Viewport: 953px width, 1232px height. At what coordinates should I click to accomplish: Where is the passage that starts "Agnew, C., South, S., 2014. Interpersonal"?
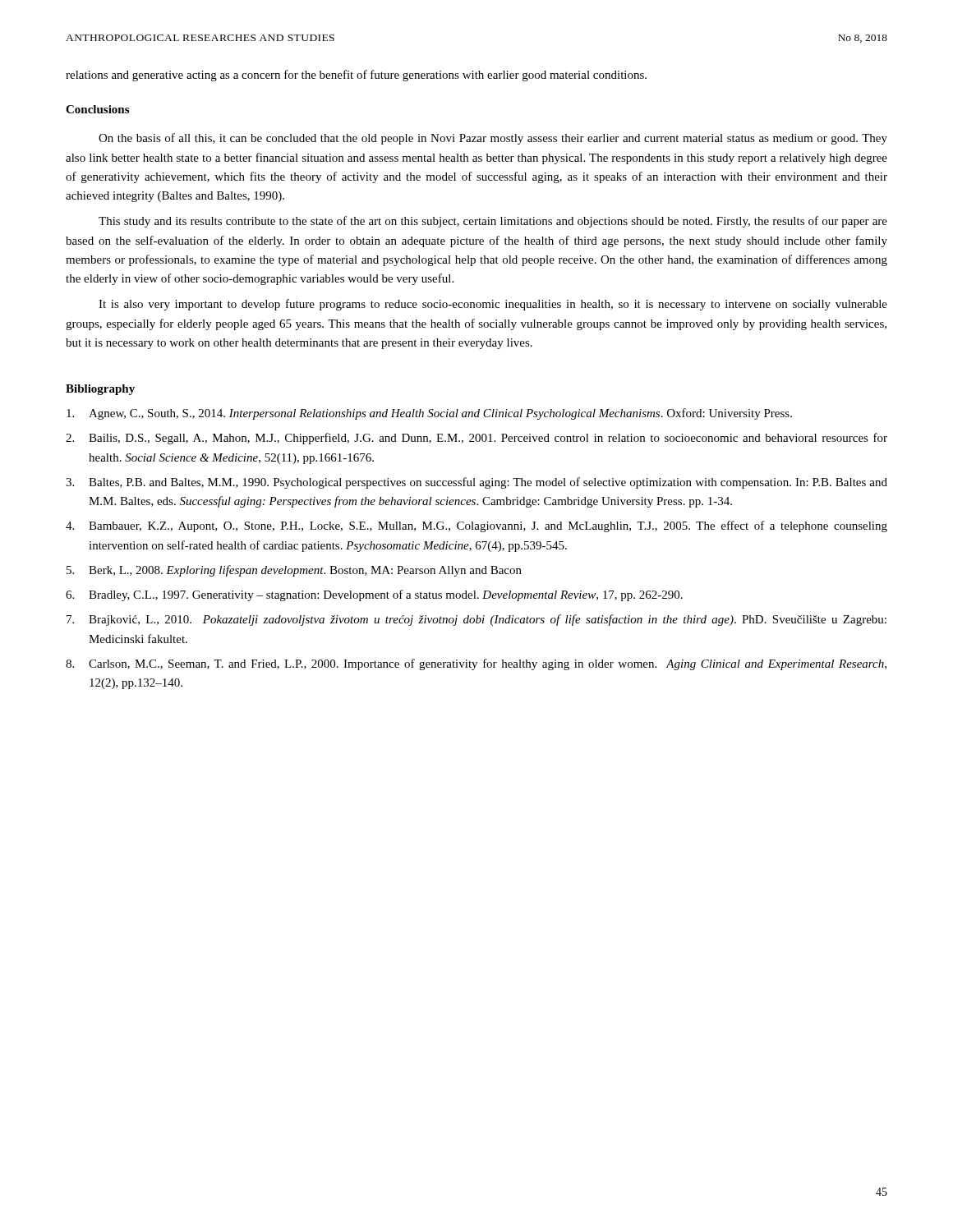tap(429, 414)
